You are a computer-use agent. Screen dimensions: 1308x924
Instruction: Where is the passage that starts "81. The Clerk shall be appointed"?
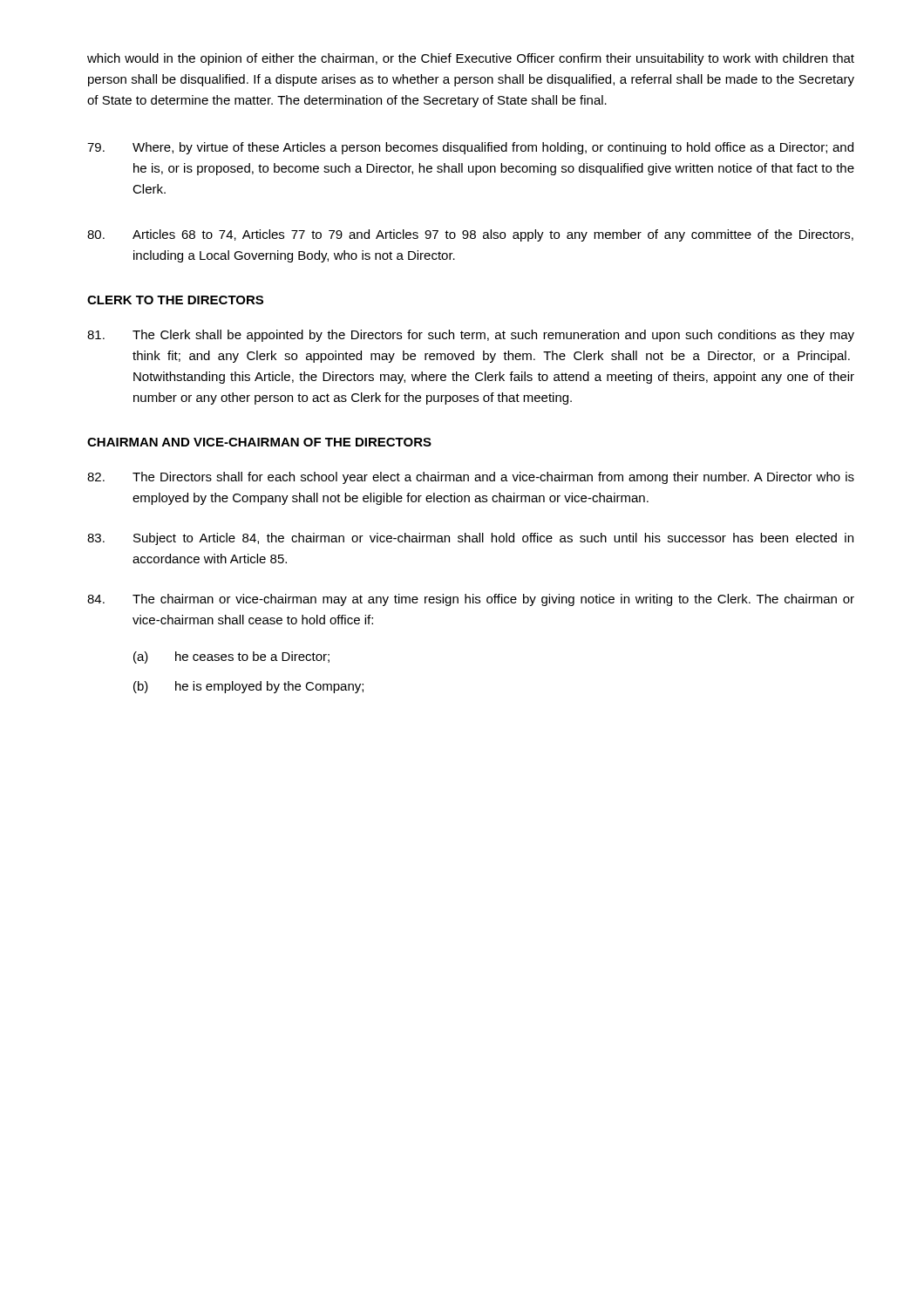point(471,366)
